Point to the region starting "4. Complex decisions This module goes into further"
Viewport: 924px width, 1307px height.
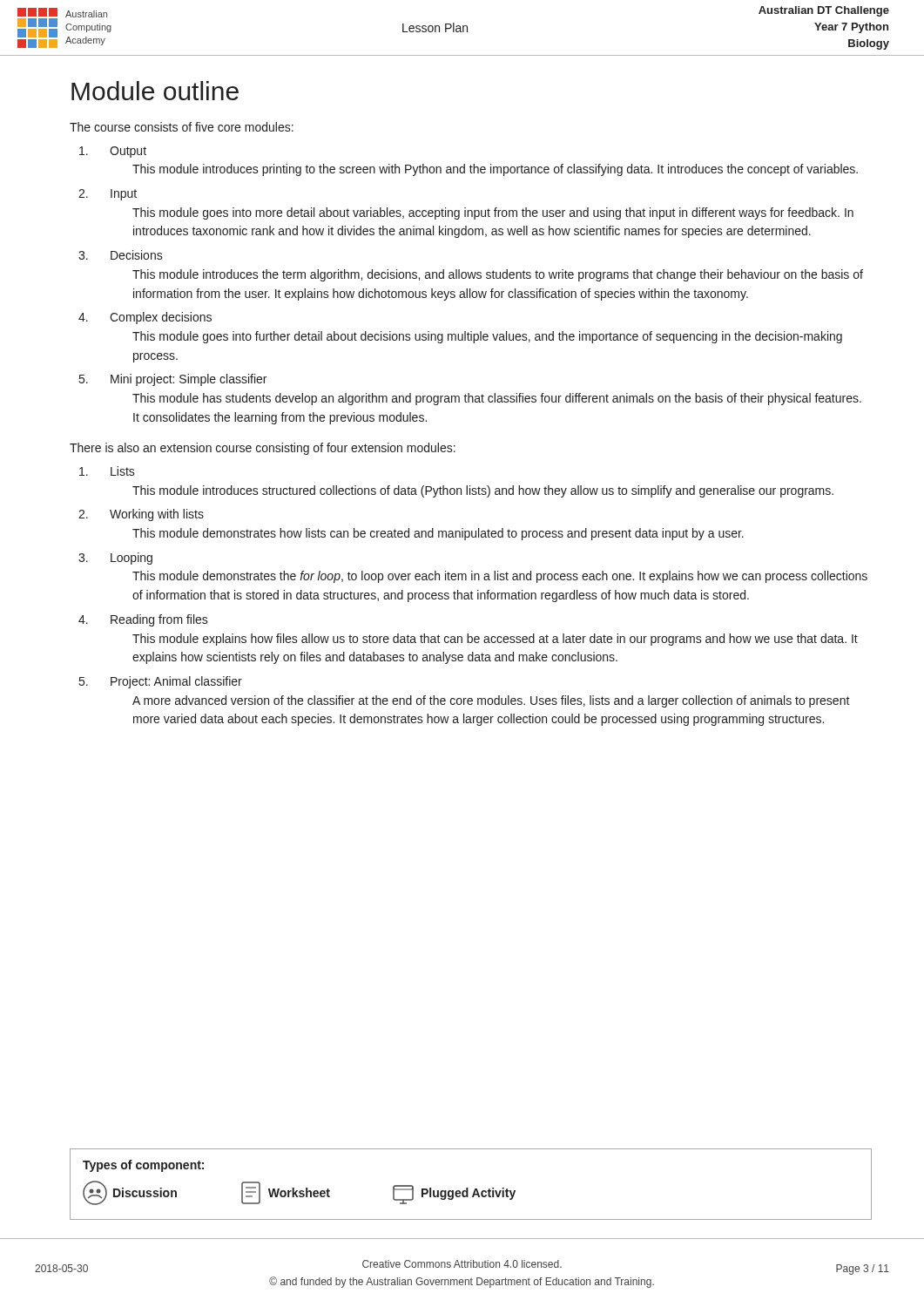click(x=471, y=337)
